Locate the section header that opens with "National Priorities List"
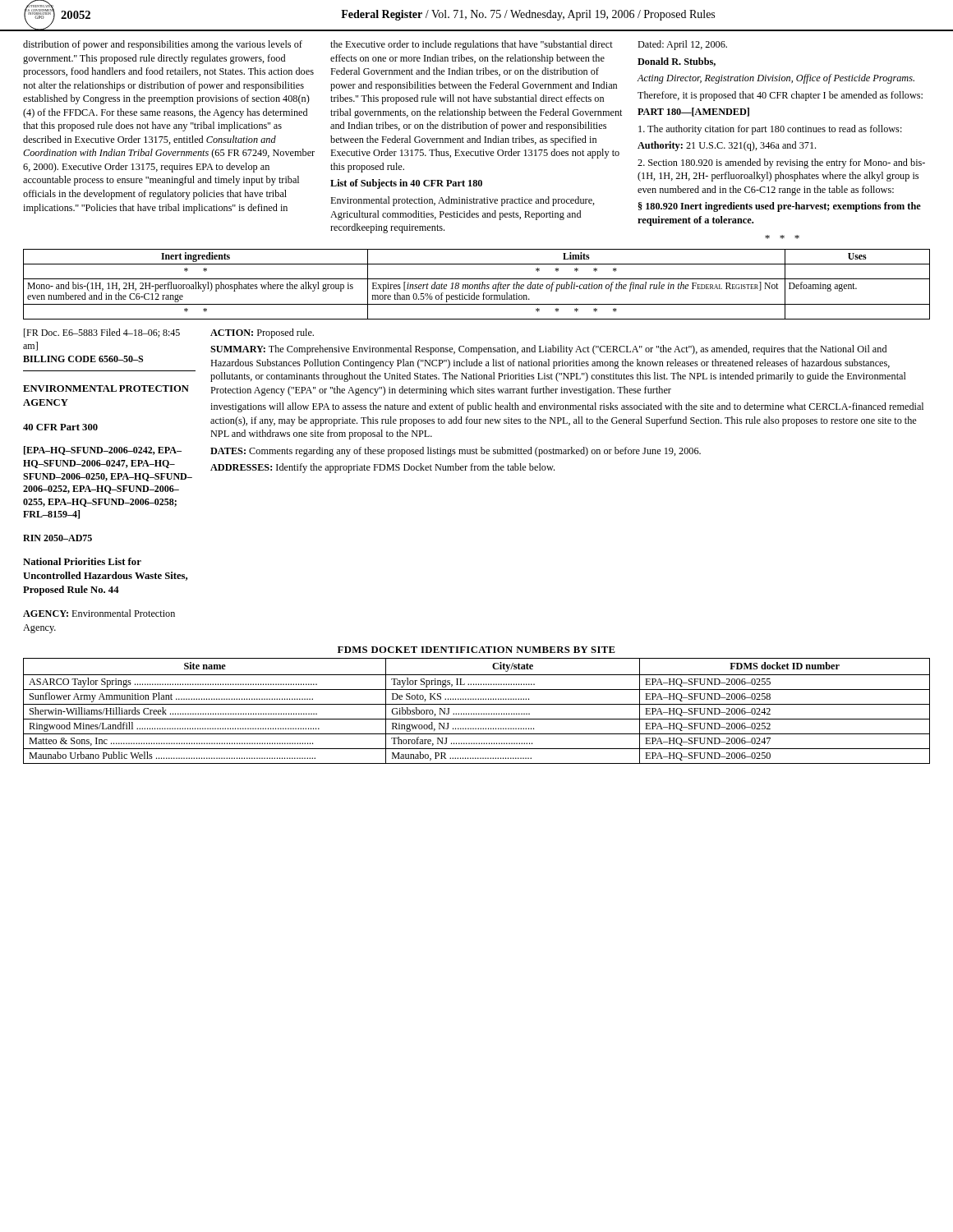Screen dimensions: 1232x953 pyautogui.click(x=109, y=576)
